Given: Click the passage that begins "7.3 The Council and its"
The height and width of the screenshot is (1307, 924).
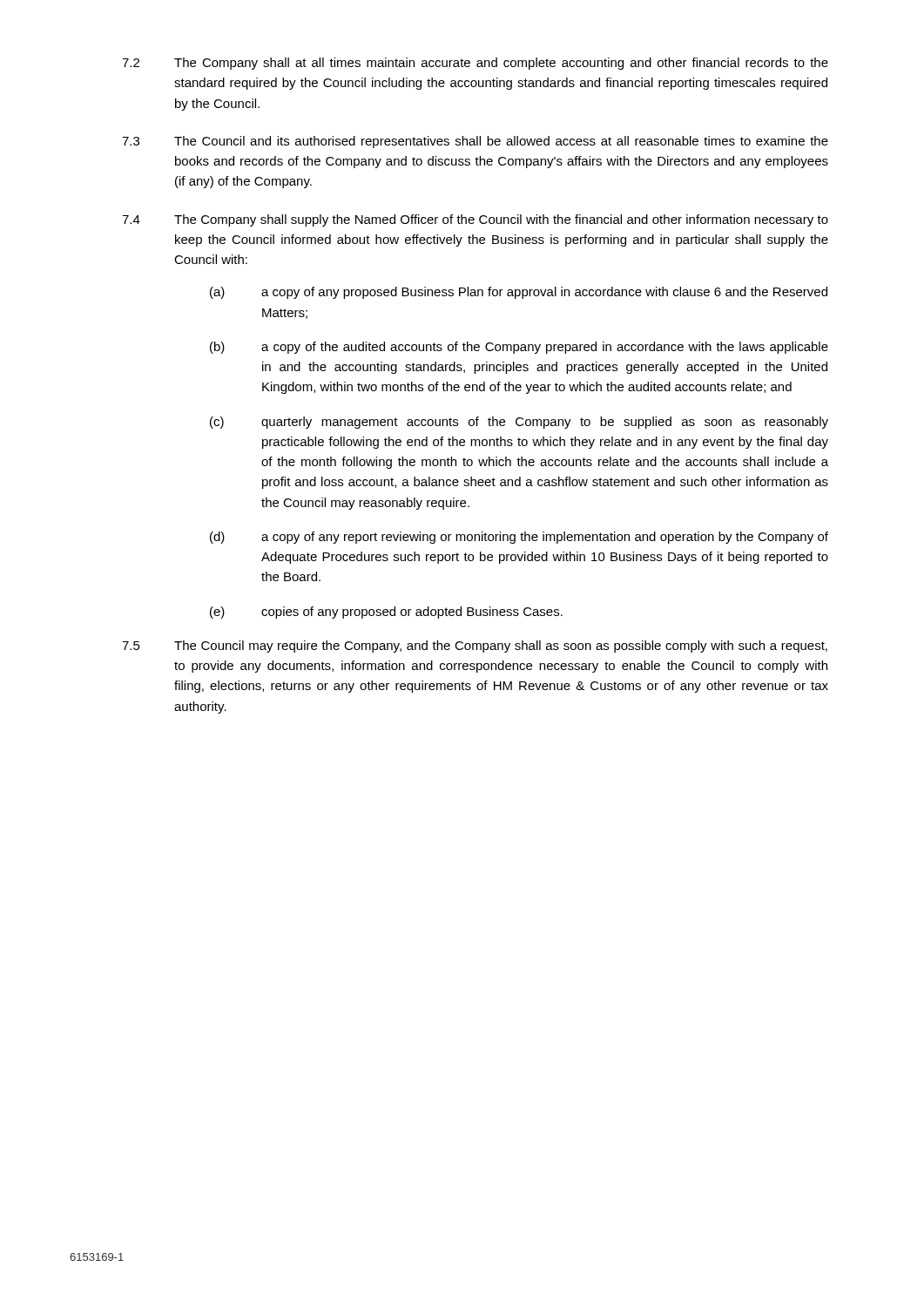Looking at the screenshot, I should [x=475, y=161].
